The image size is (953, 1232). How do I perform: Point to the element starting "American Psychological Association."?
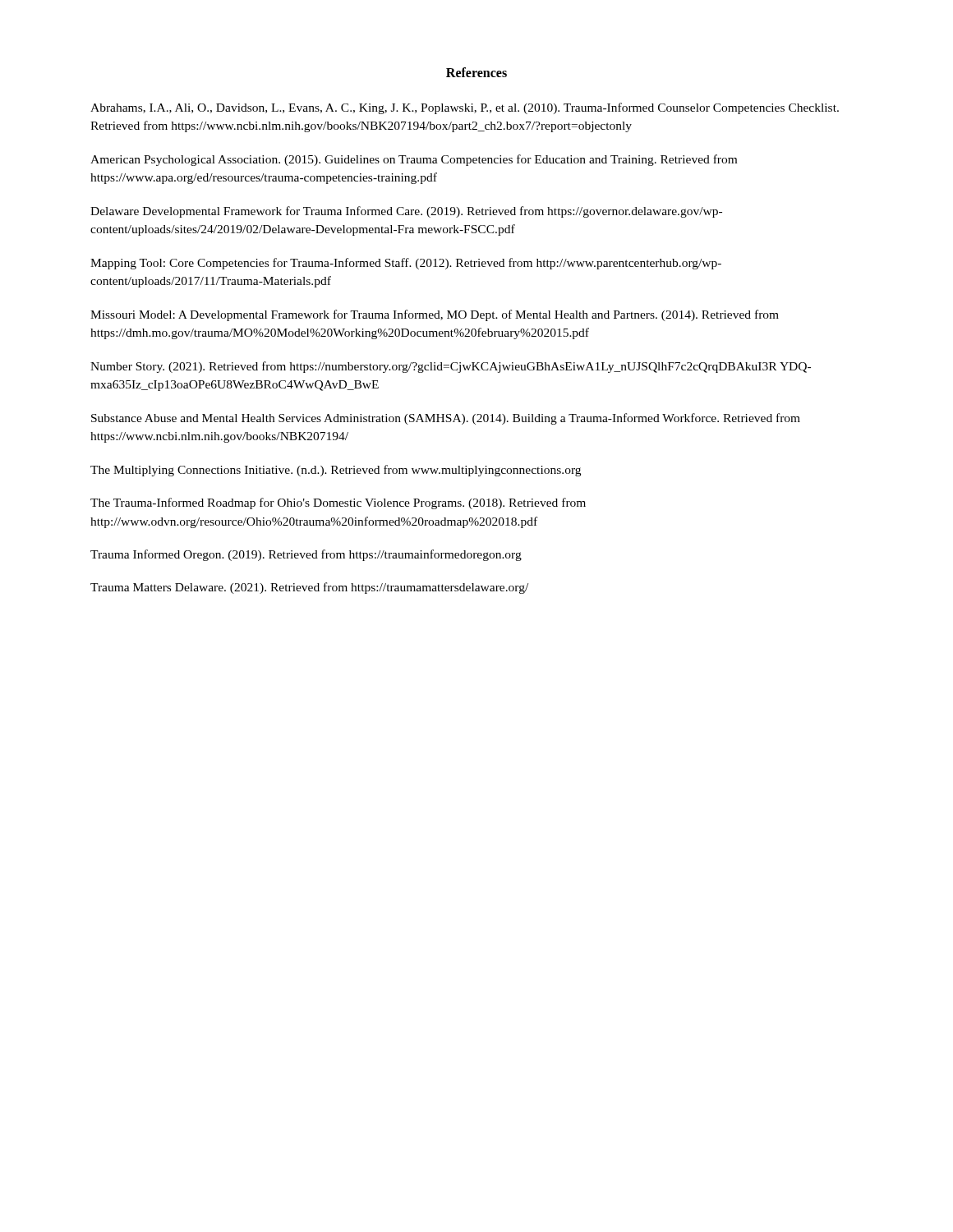point(414,168)
